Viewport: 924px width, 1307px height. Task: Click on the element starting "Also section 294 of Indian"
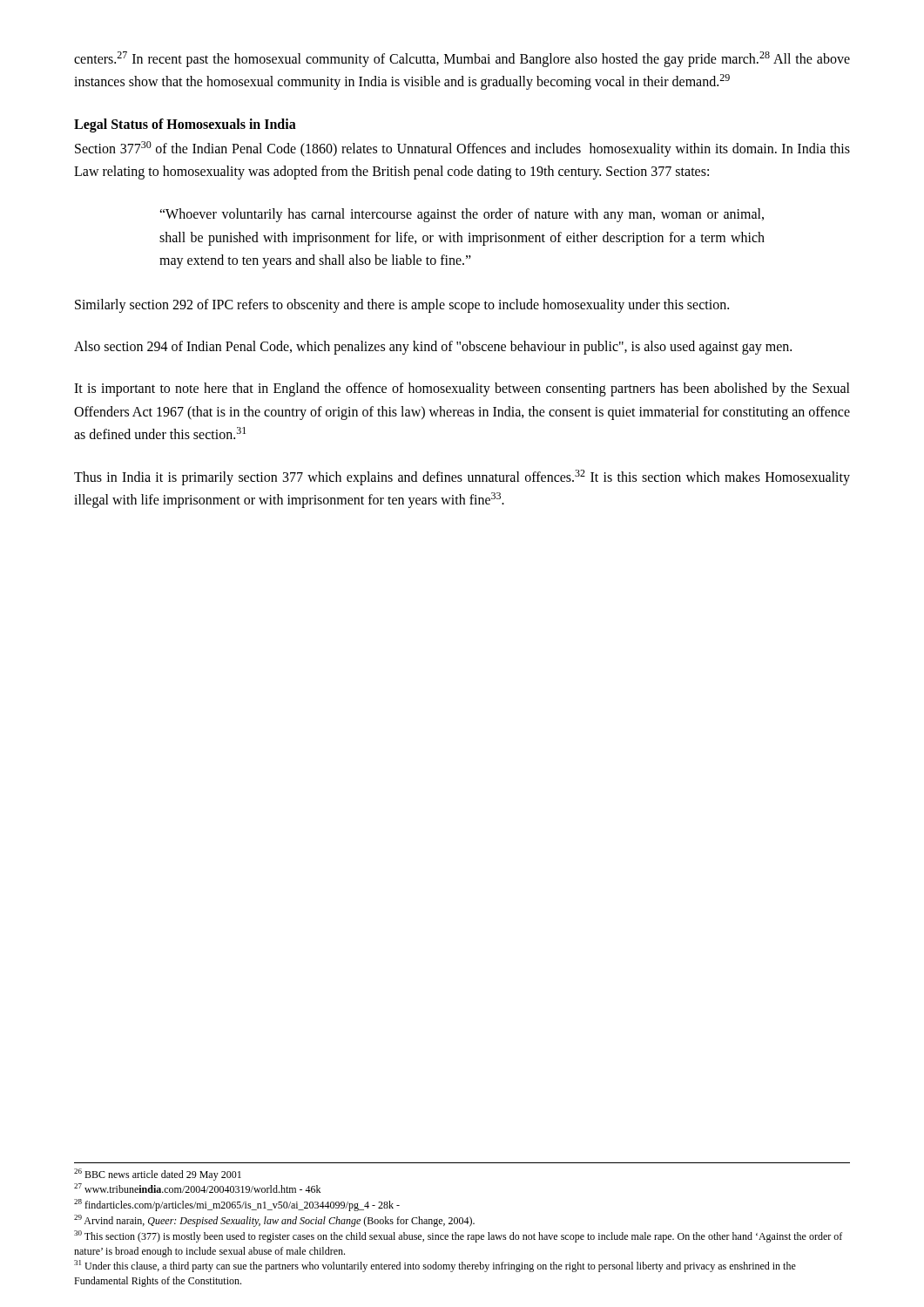[x=433, y=346]
